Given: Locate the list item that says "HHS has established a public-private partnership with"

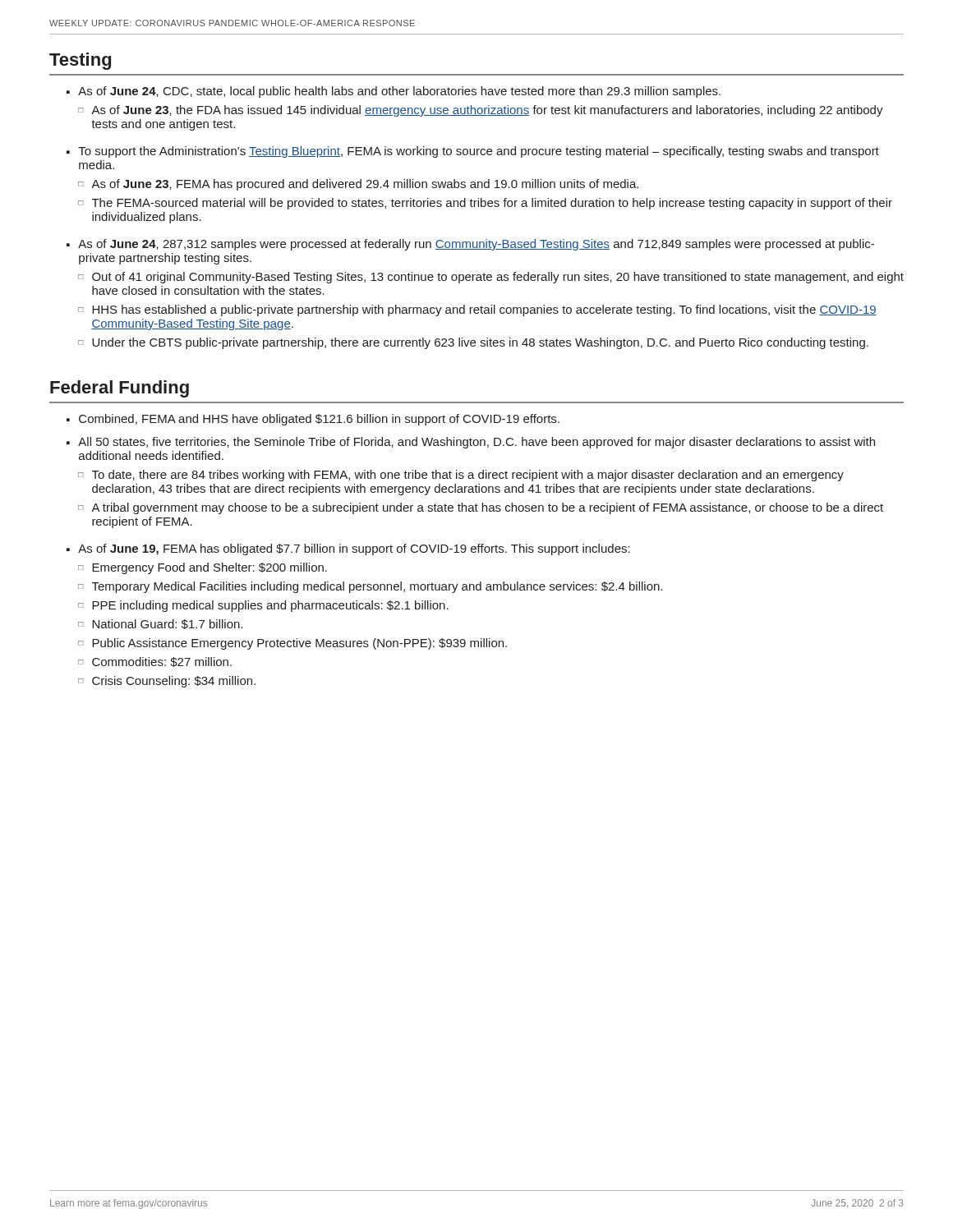Looking at the screenshot, I should pos(498,316).
